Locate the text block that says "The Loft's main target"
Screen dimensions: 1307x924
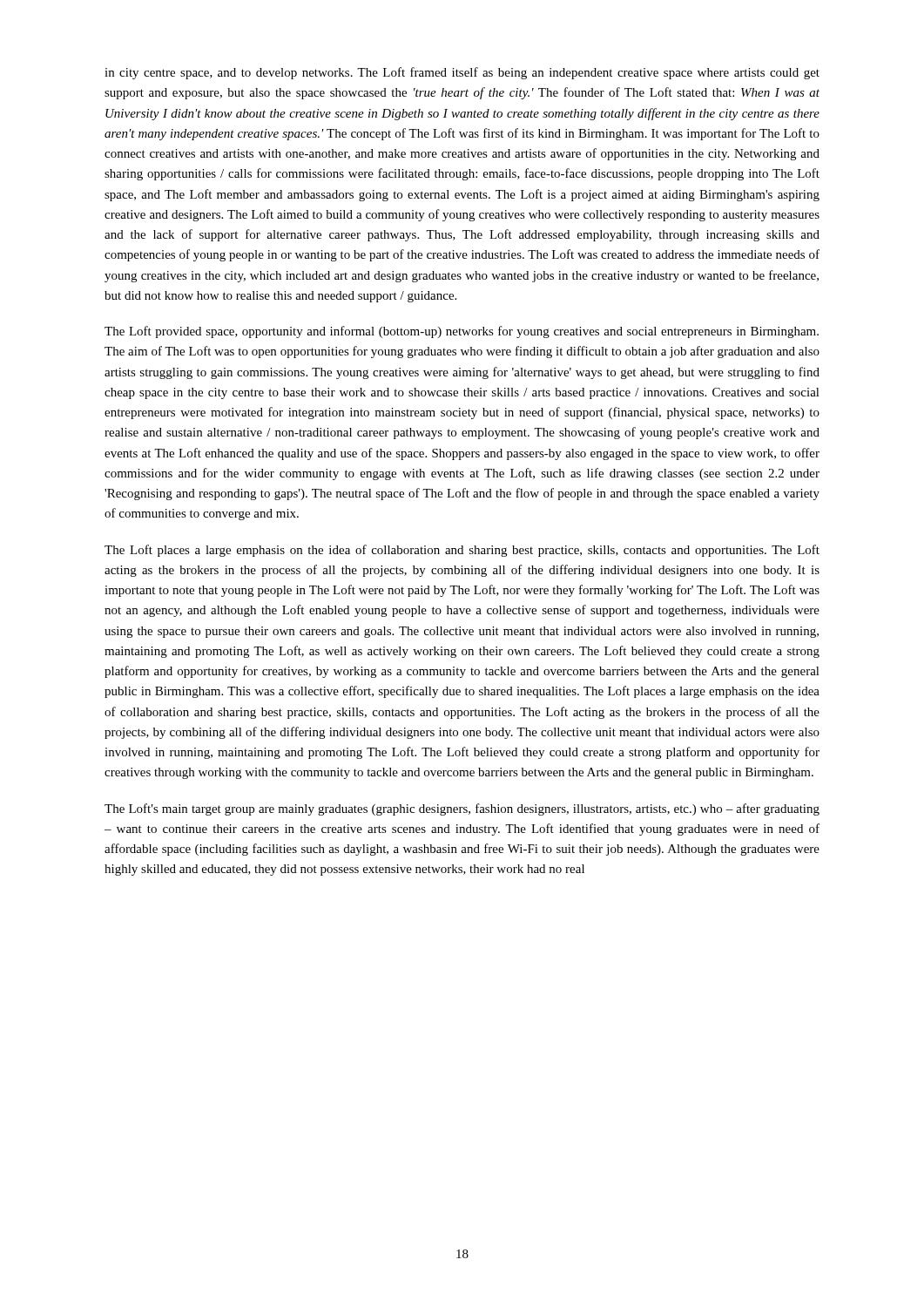(462, 839)
